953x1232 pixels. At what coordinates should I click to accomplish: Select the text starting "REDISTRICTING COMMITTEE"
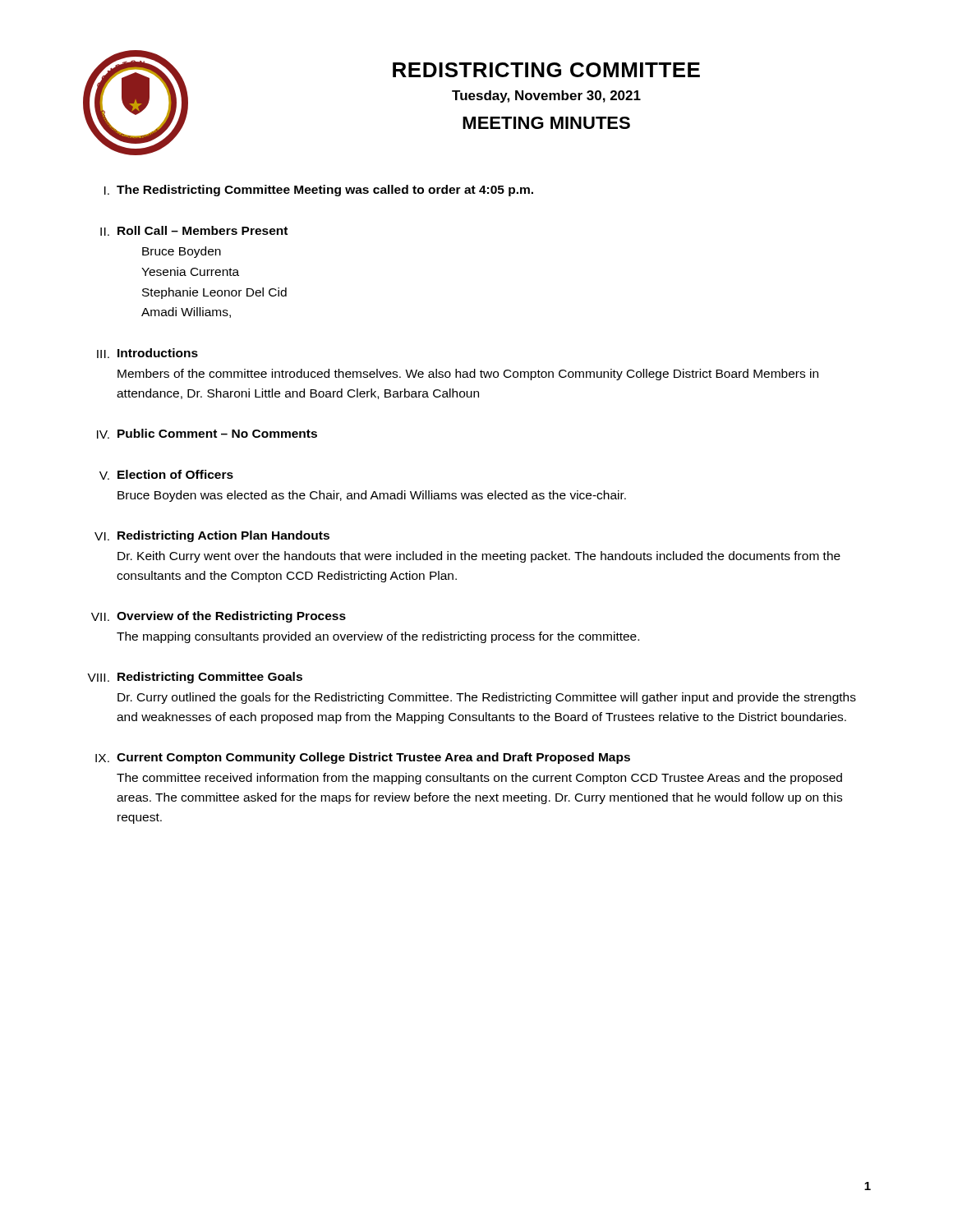click(546, 70)
